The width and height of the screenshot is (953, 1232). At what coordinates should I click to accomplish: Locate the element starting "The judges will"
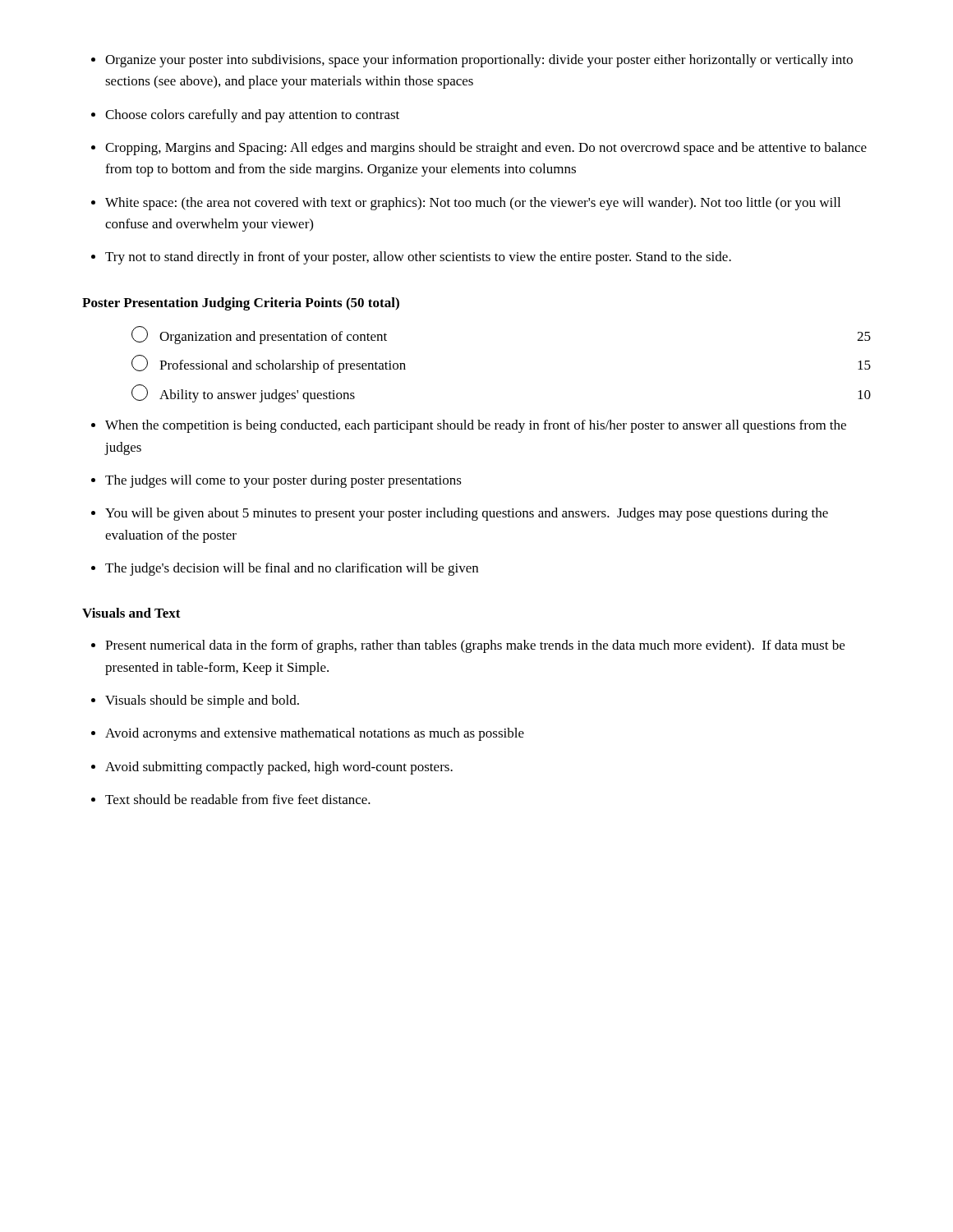(283, 480)
